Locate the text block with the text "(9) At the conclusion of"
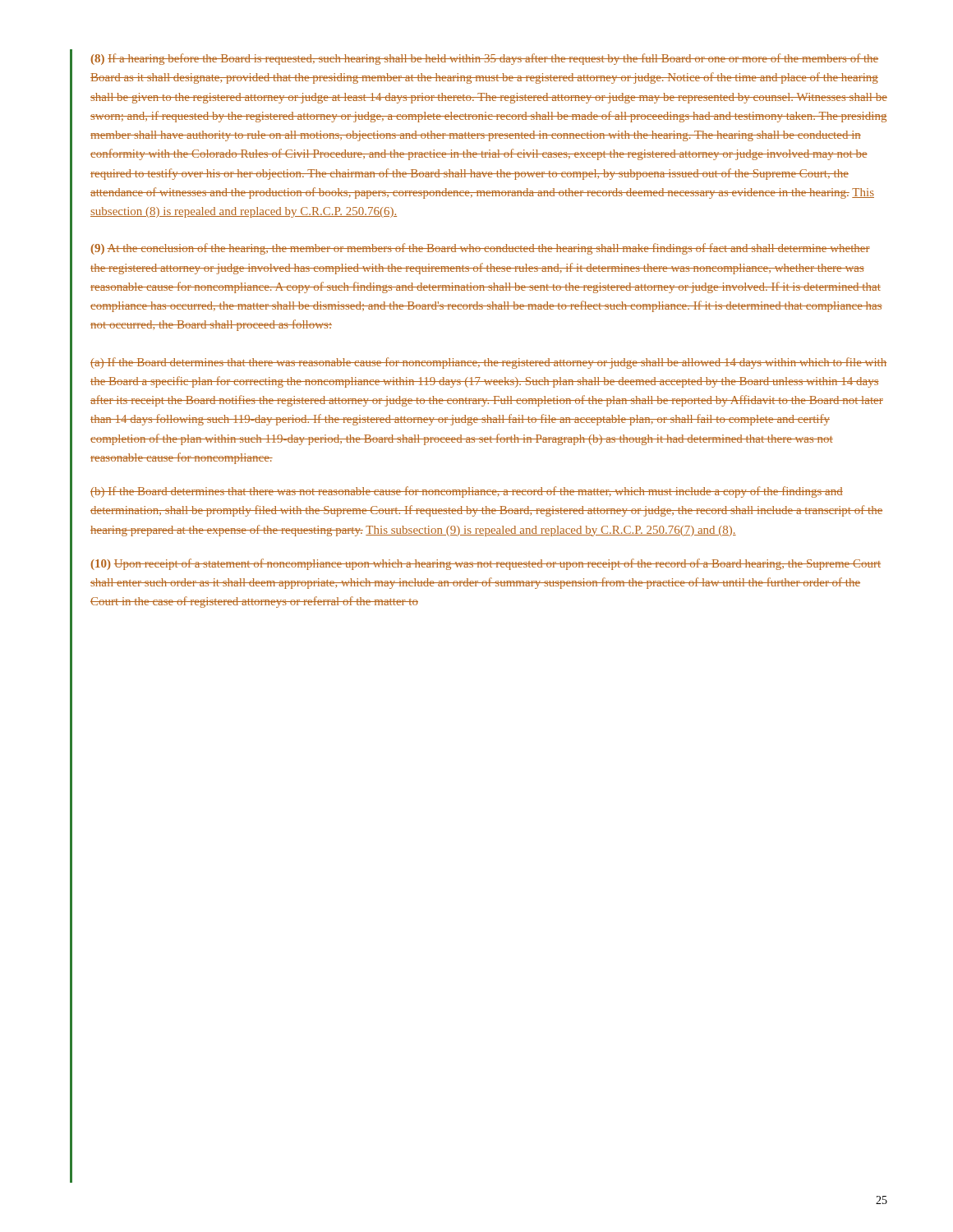The height and width of the screenshot is (1232, 953). click(486, 286)
